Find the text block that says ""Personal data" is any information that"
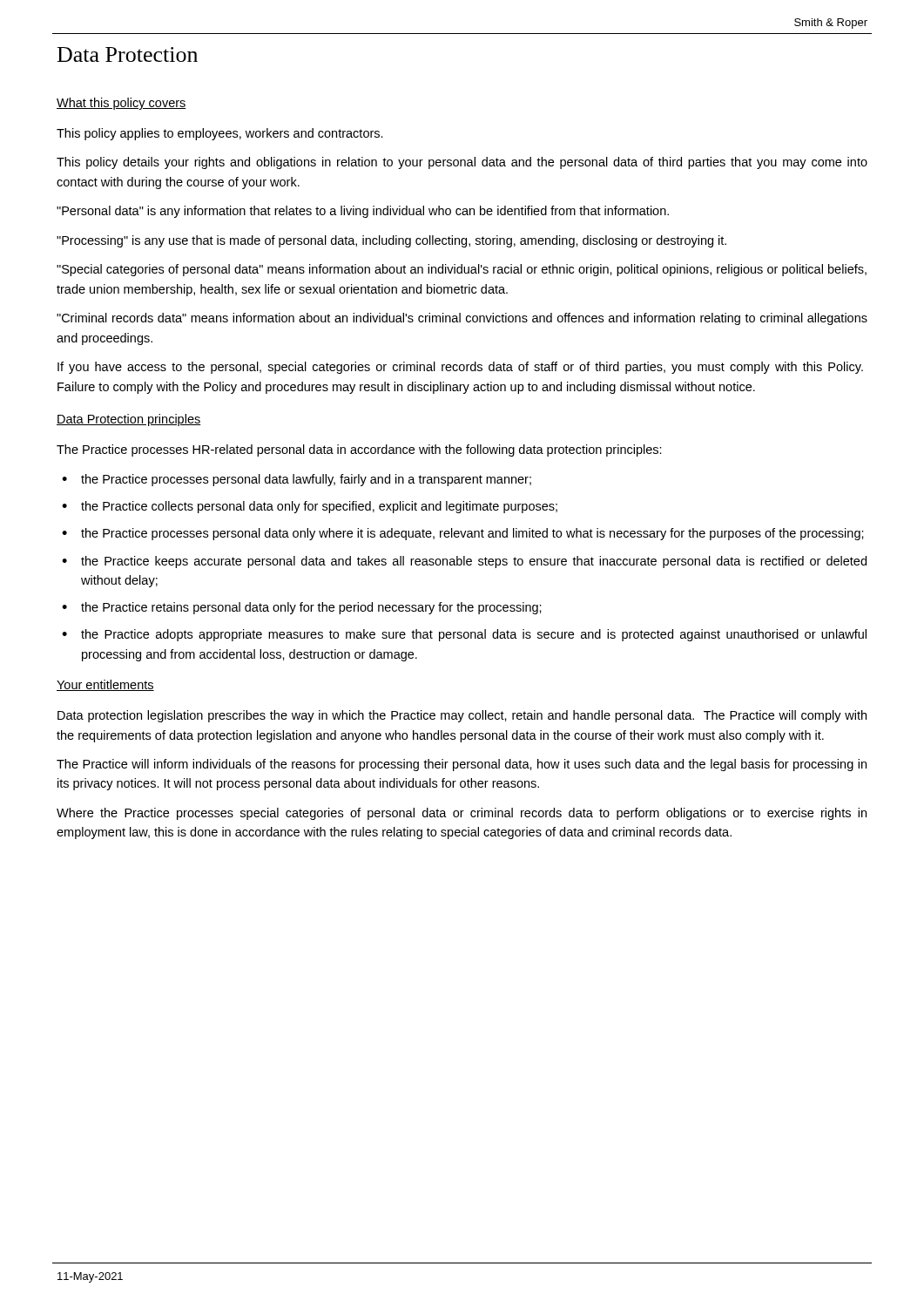The width and height of the screenshot is (924, 1307). point(363,211)
